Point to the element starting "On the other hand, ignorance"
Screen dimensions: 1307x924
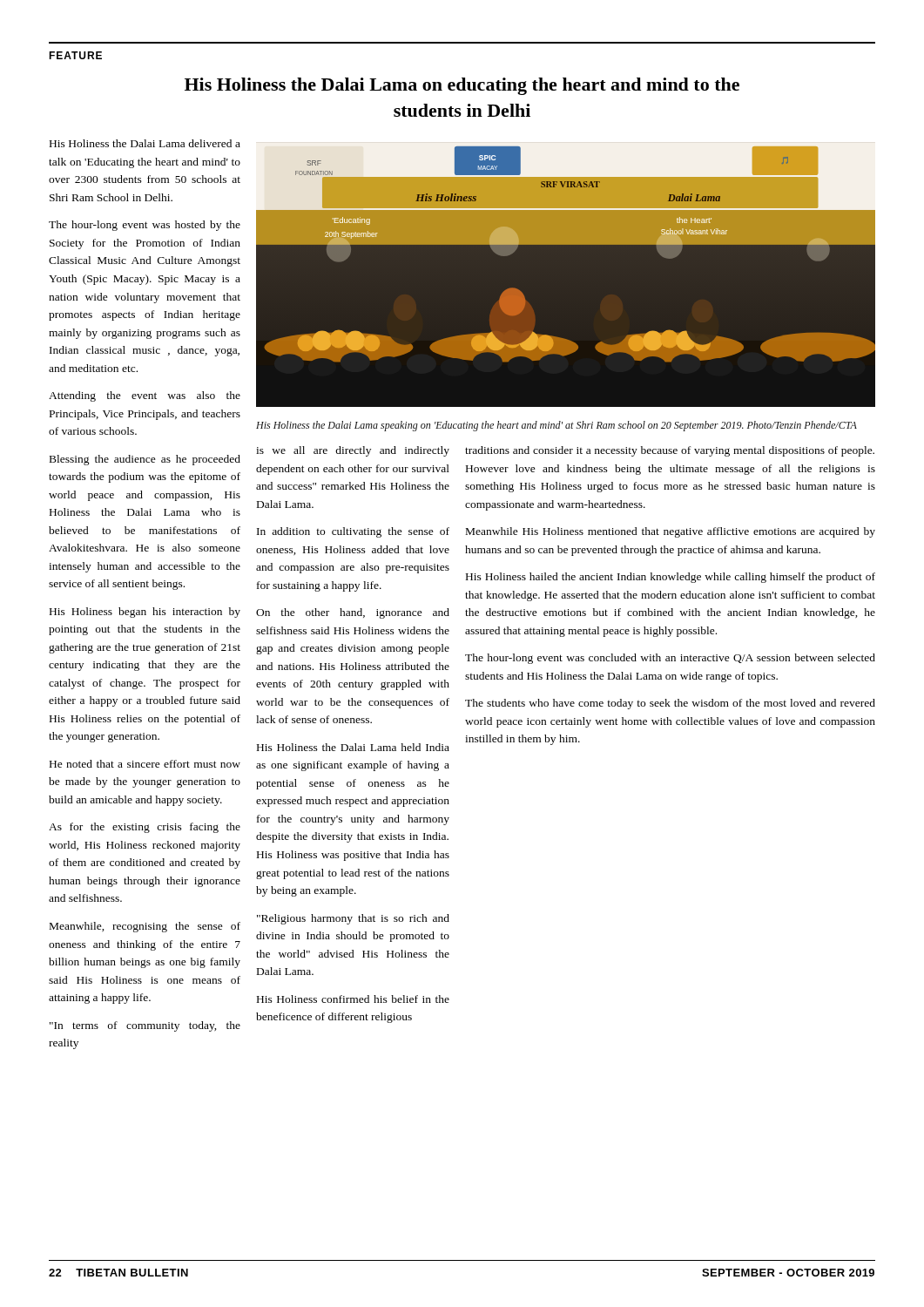click(353, 667)
